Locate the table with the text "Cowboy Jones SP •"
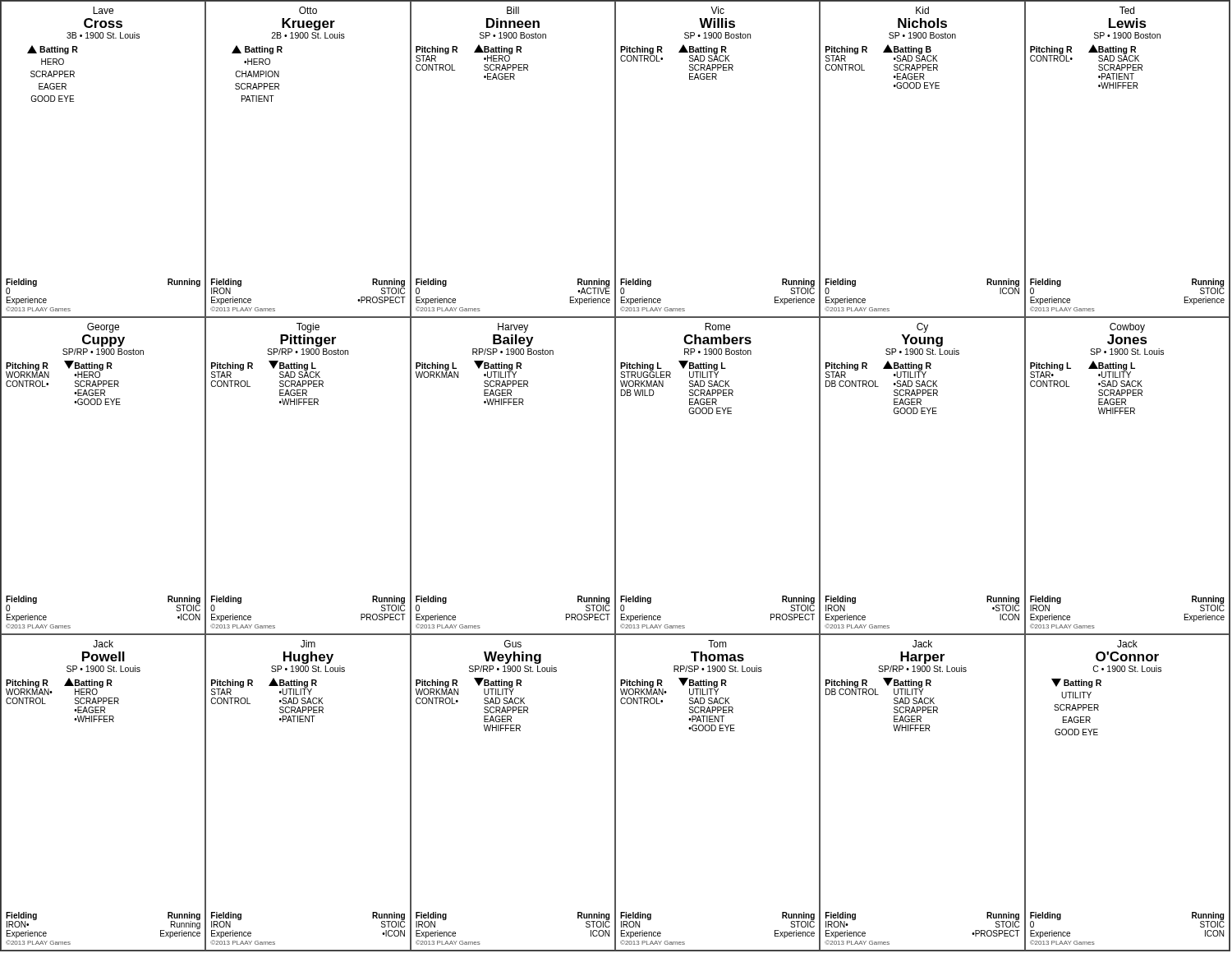Screen dimensions: 953x1232 click(x=1127, y=476)
